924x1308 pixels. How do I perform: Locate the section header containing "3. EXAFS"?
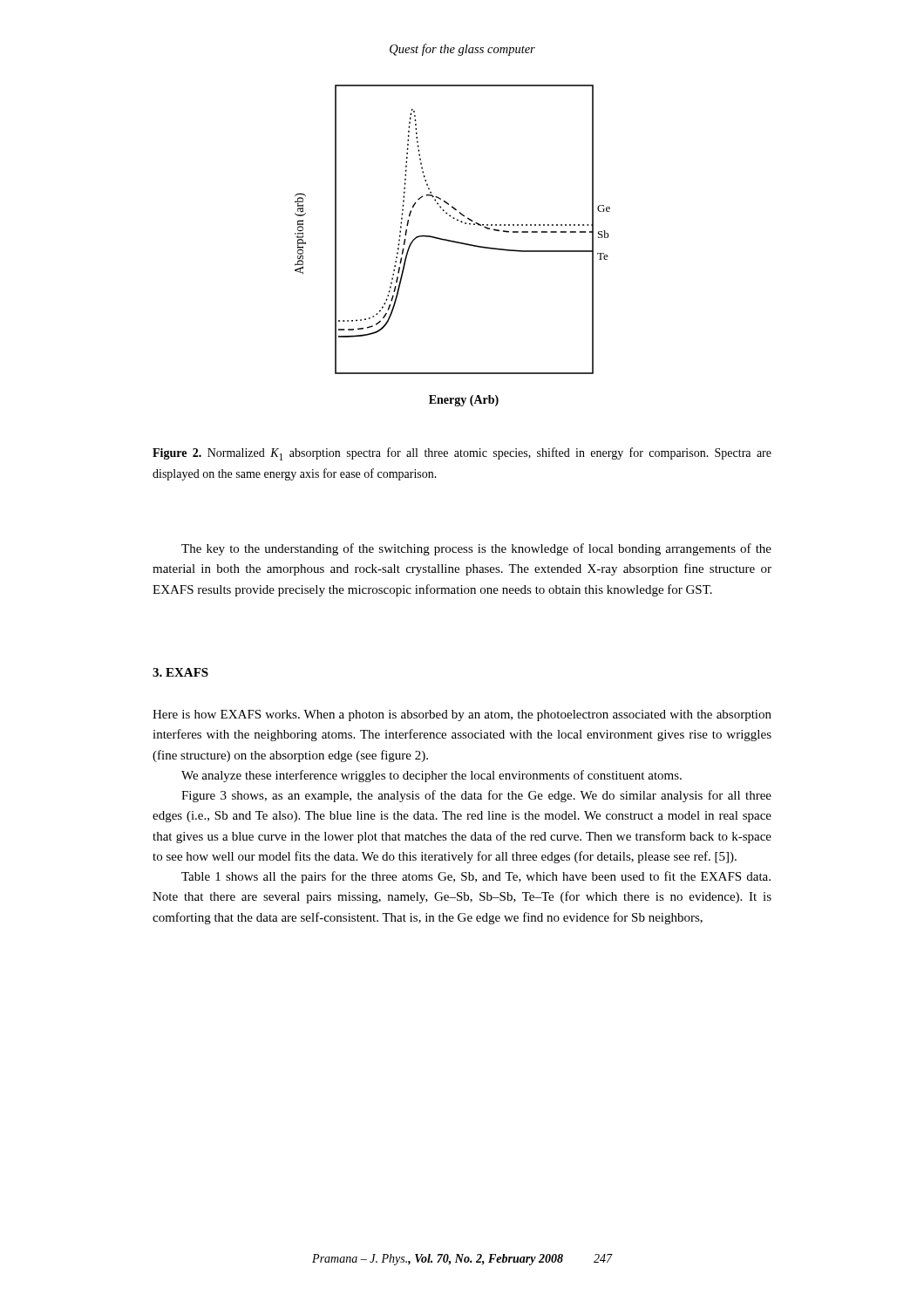click(x=181, y=672)
